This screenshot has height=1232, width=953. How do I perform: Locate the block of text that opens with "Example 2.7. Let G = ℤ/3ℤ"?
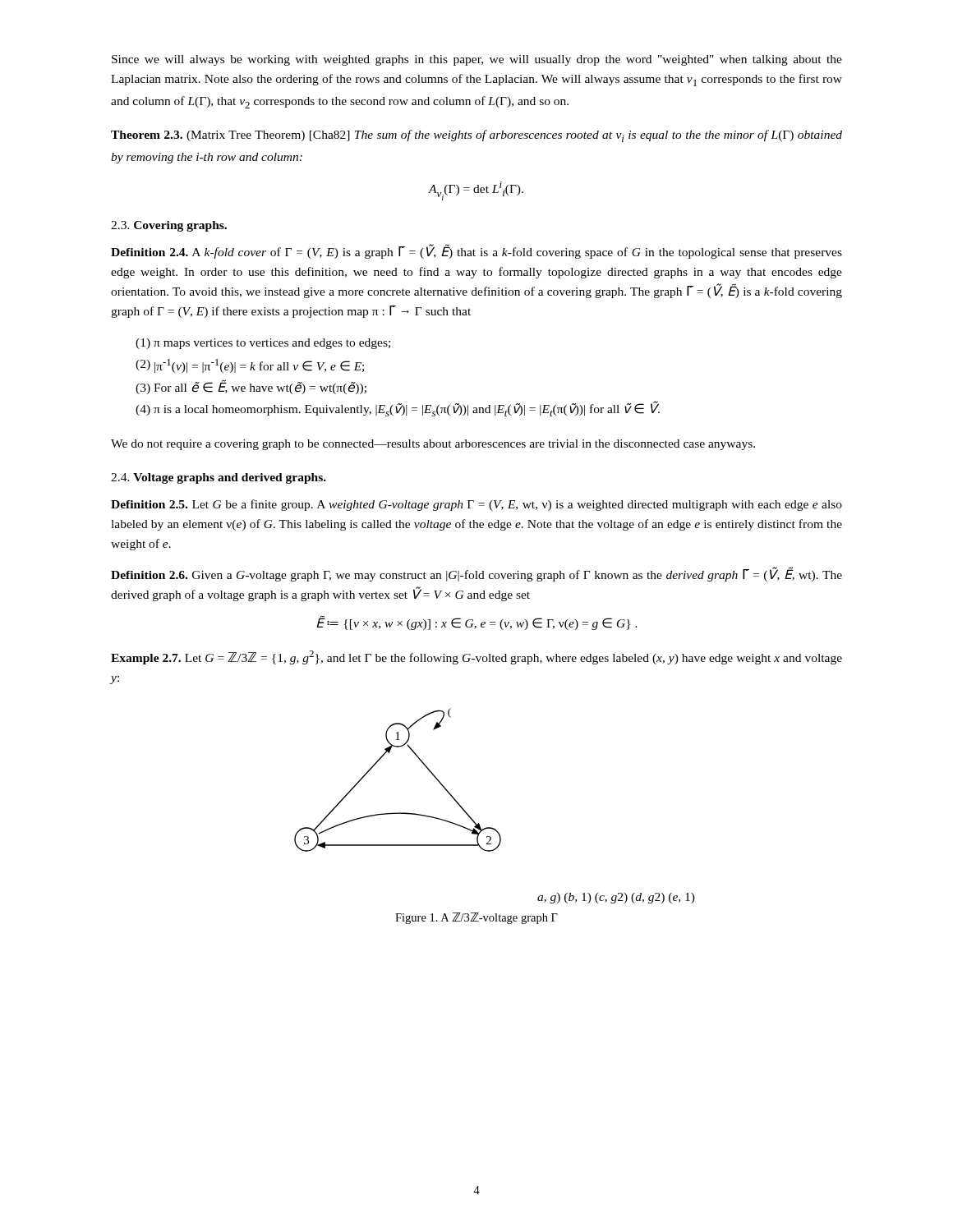[x=476, y=666]
